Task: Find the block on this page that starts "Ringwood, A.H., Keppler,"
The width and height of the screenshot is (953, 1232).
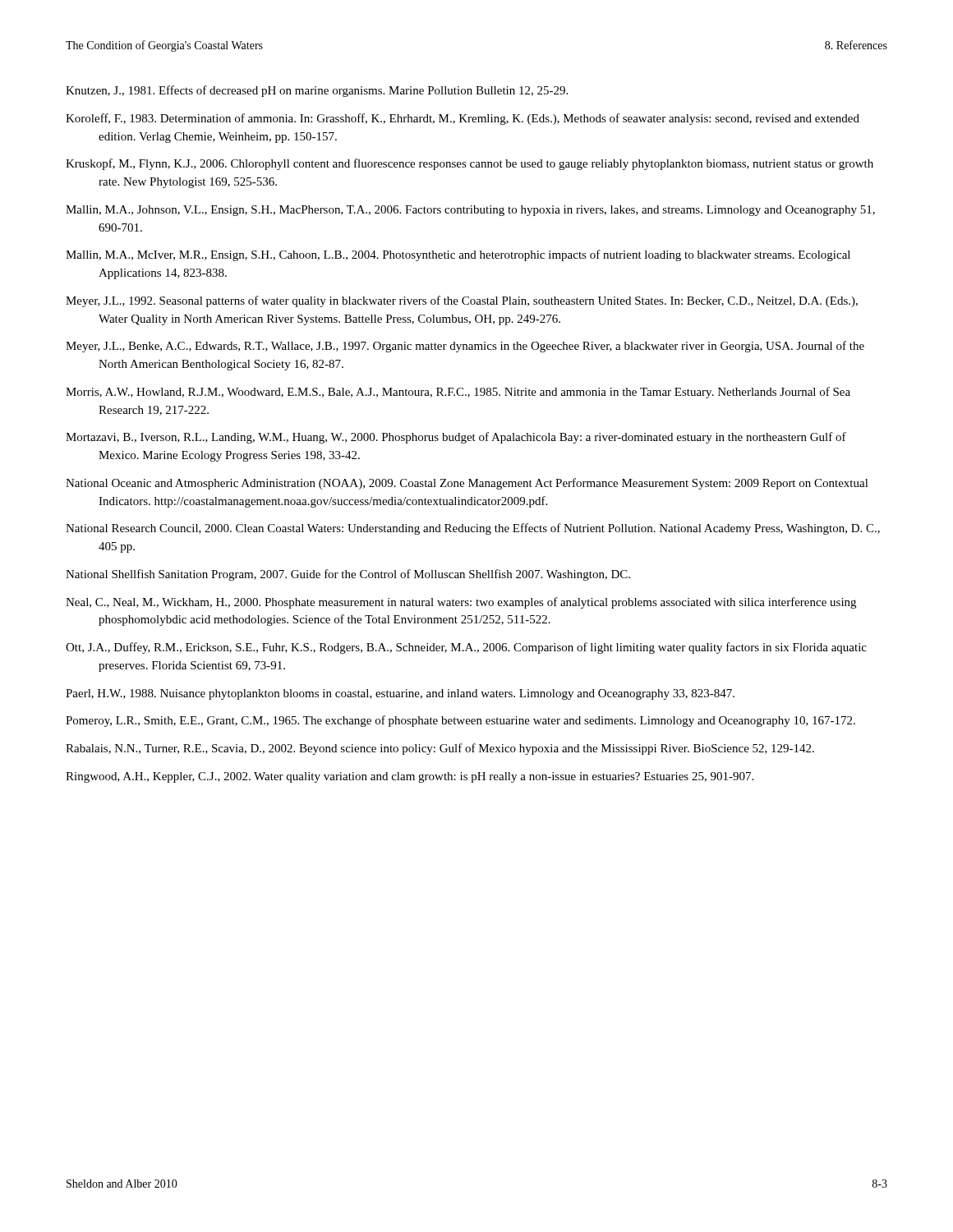Action: click(410, 776)
